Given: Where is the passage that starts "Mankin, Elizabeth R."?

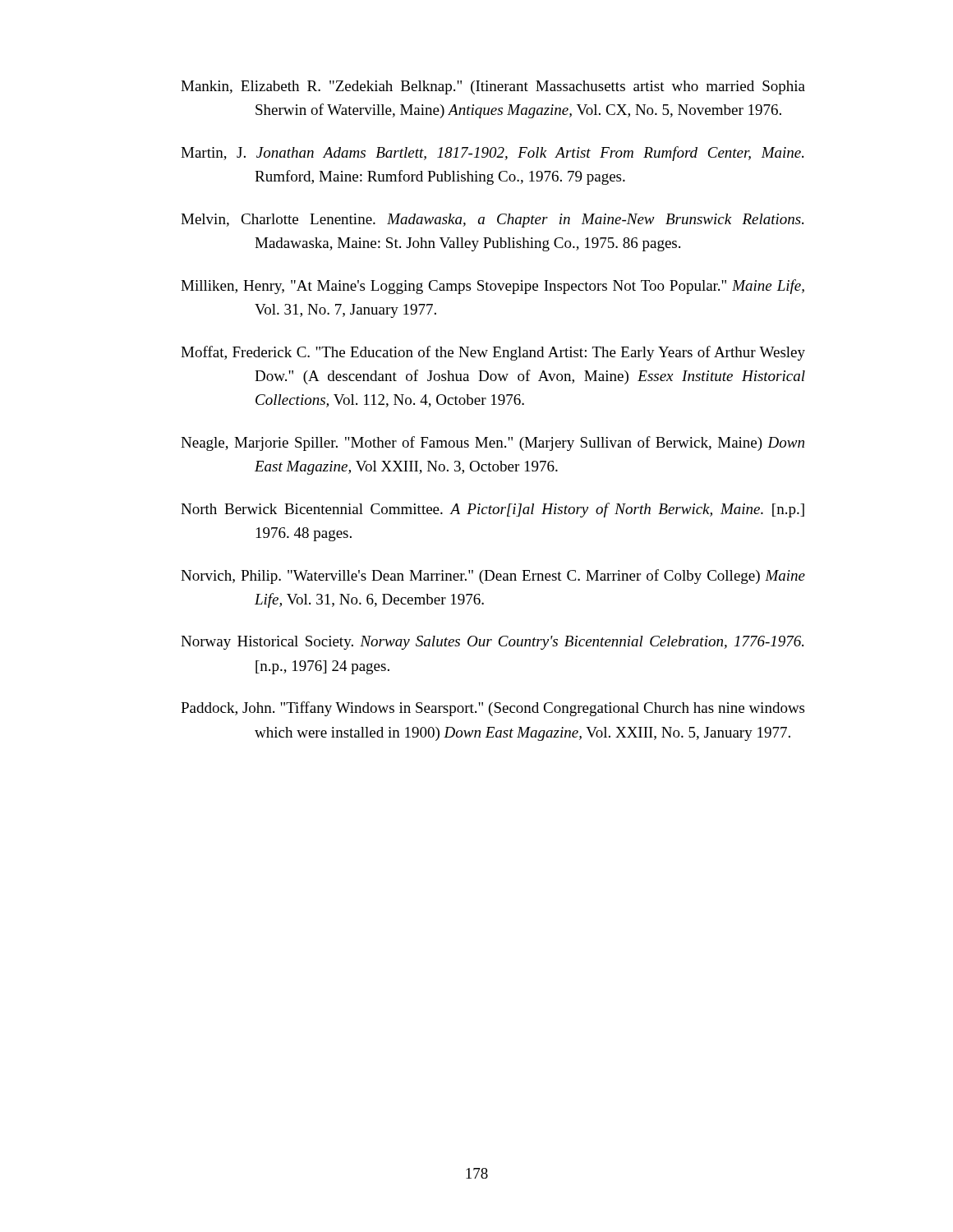Looking at the screenshot, I should pyautogui.click(x=493, y=98).
